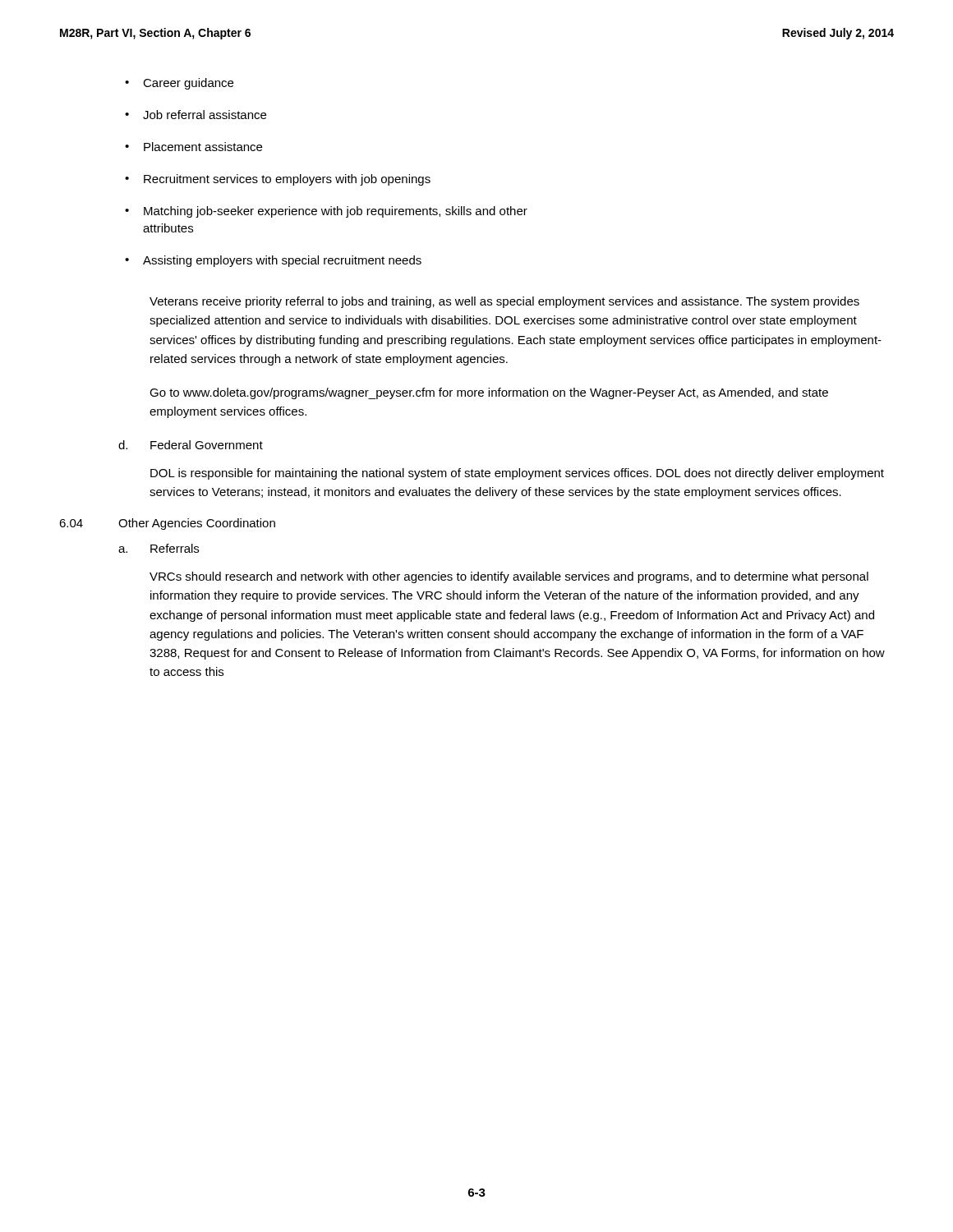Click the passage that begins "VRCs should research and network with other agencies"
This screenshot has width=953, height=1232.
tap(517, 624)
